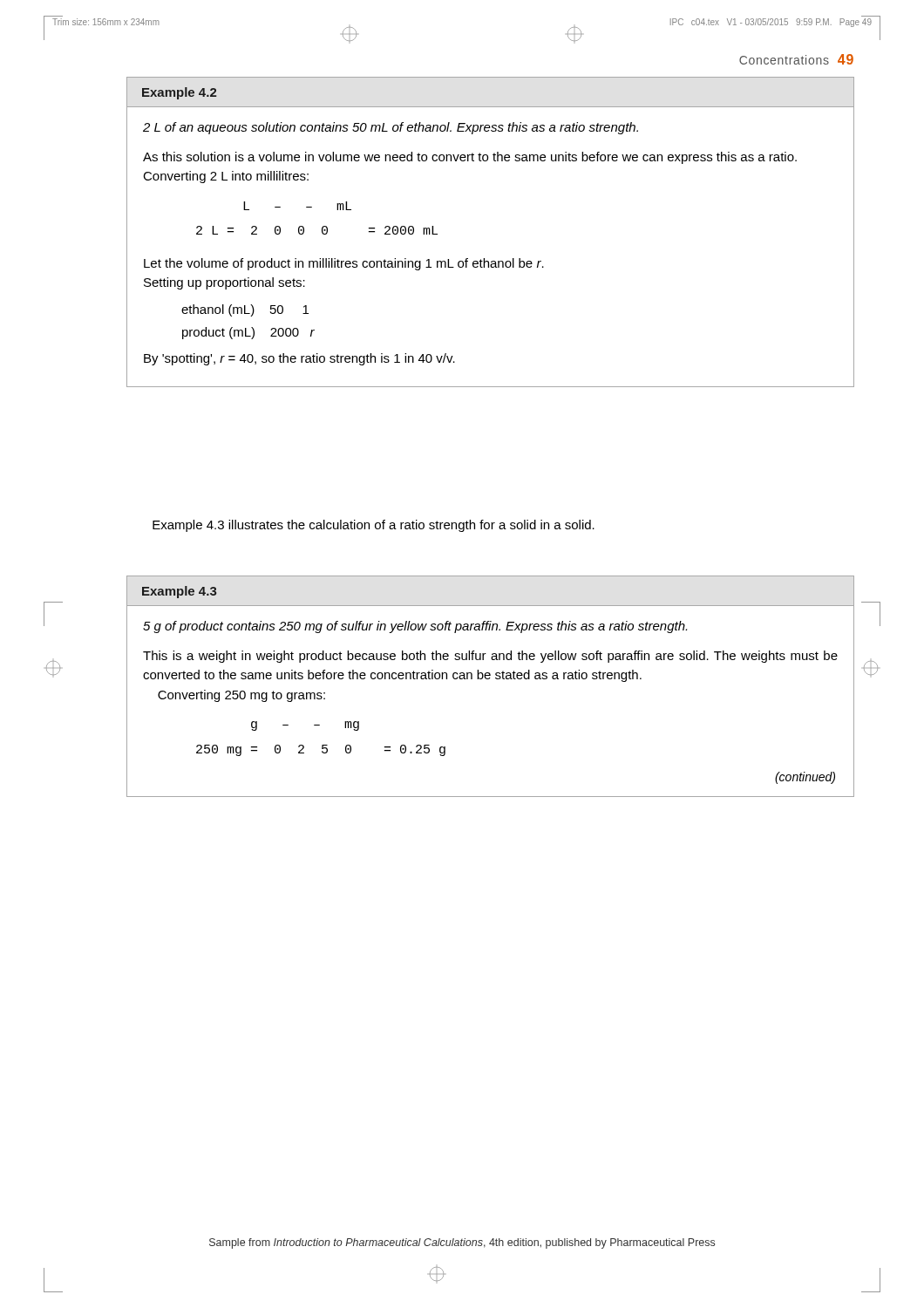This screenshot has width=924, height=1308.
Task: Navigate to the passage starting "ethanol (mL) 50 1 product (mL) 2000"
Action: click(245, 310)
